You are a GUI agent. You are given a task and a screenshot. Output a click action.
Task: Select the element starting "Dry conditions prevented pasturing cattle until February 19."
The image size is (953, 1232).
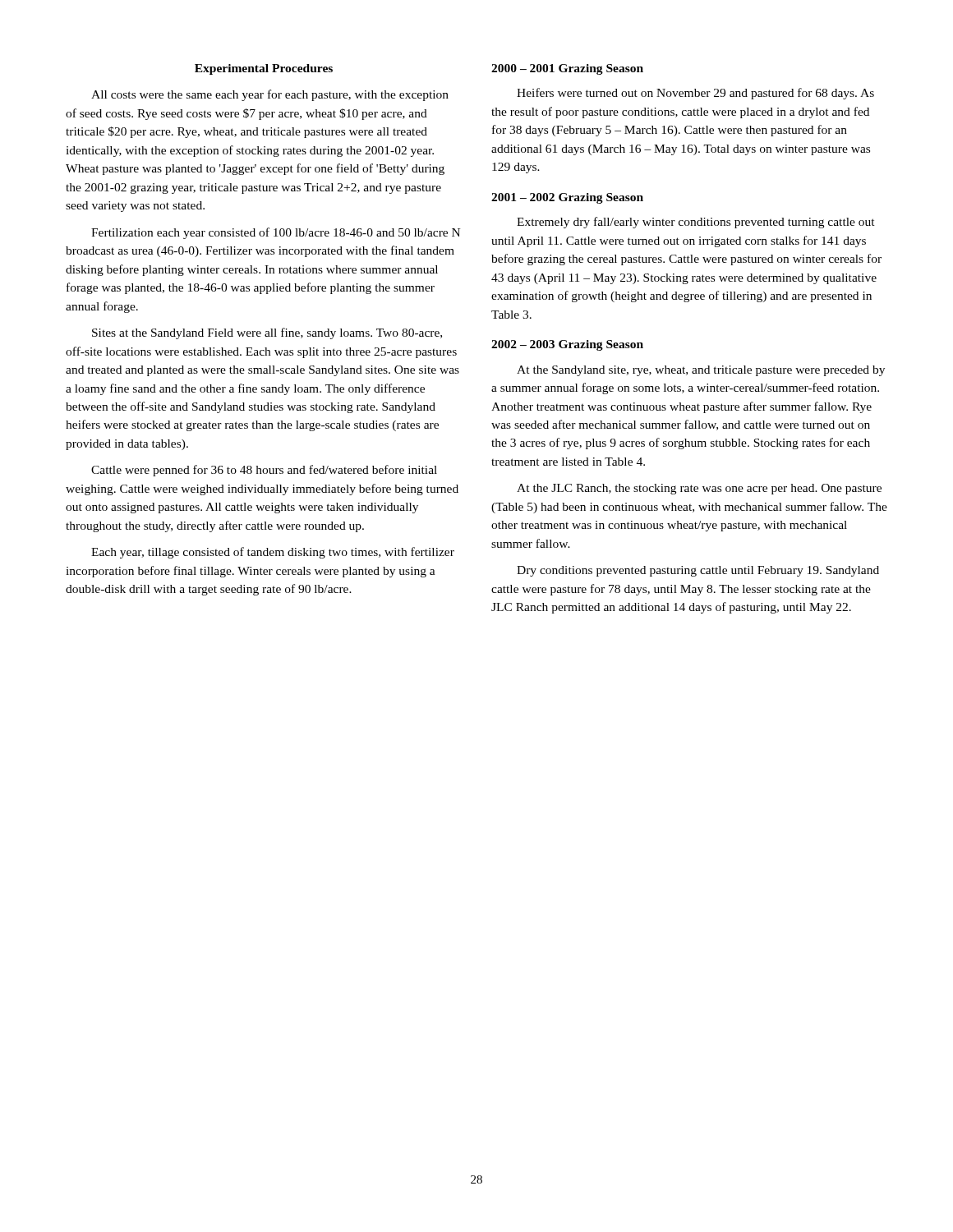(689, 589)
